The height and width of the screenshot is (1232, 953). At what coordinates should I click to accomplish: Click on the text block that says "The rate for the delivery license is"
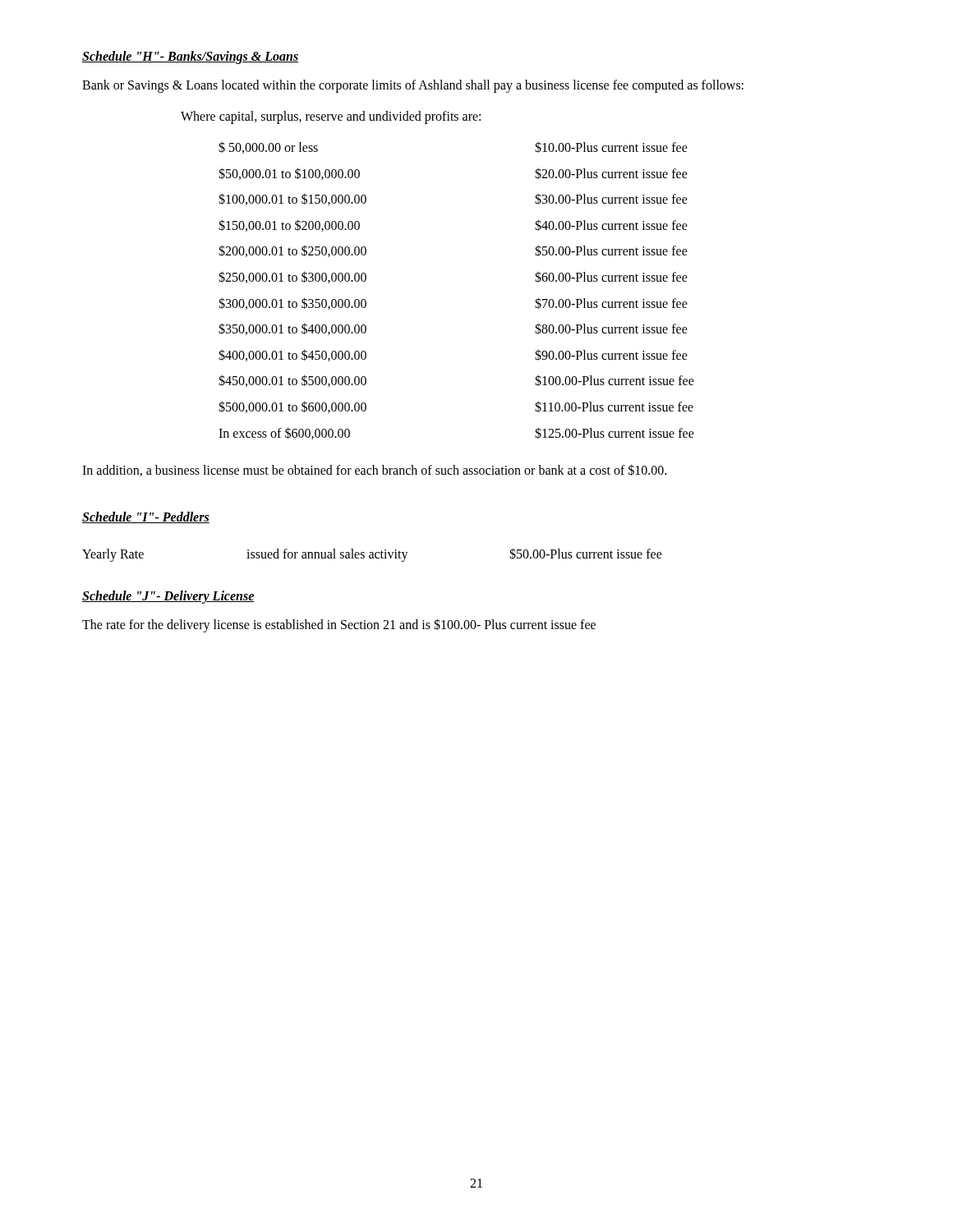[x=339, y=625]
